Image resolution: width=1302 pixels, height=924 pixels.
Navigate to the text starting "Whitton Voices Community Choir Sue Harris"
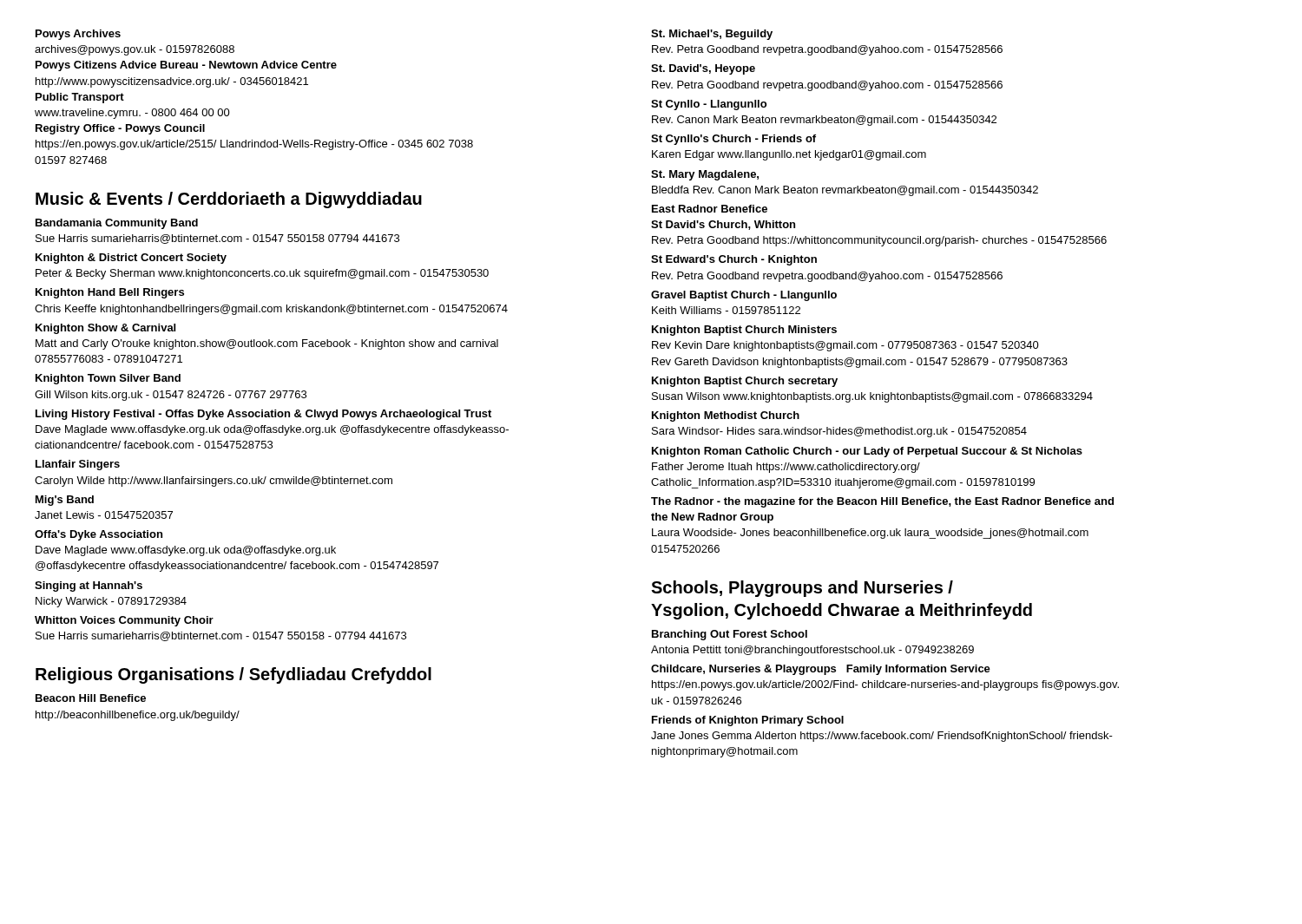[221, 628]
